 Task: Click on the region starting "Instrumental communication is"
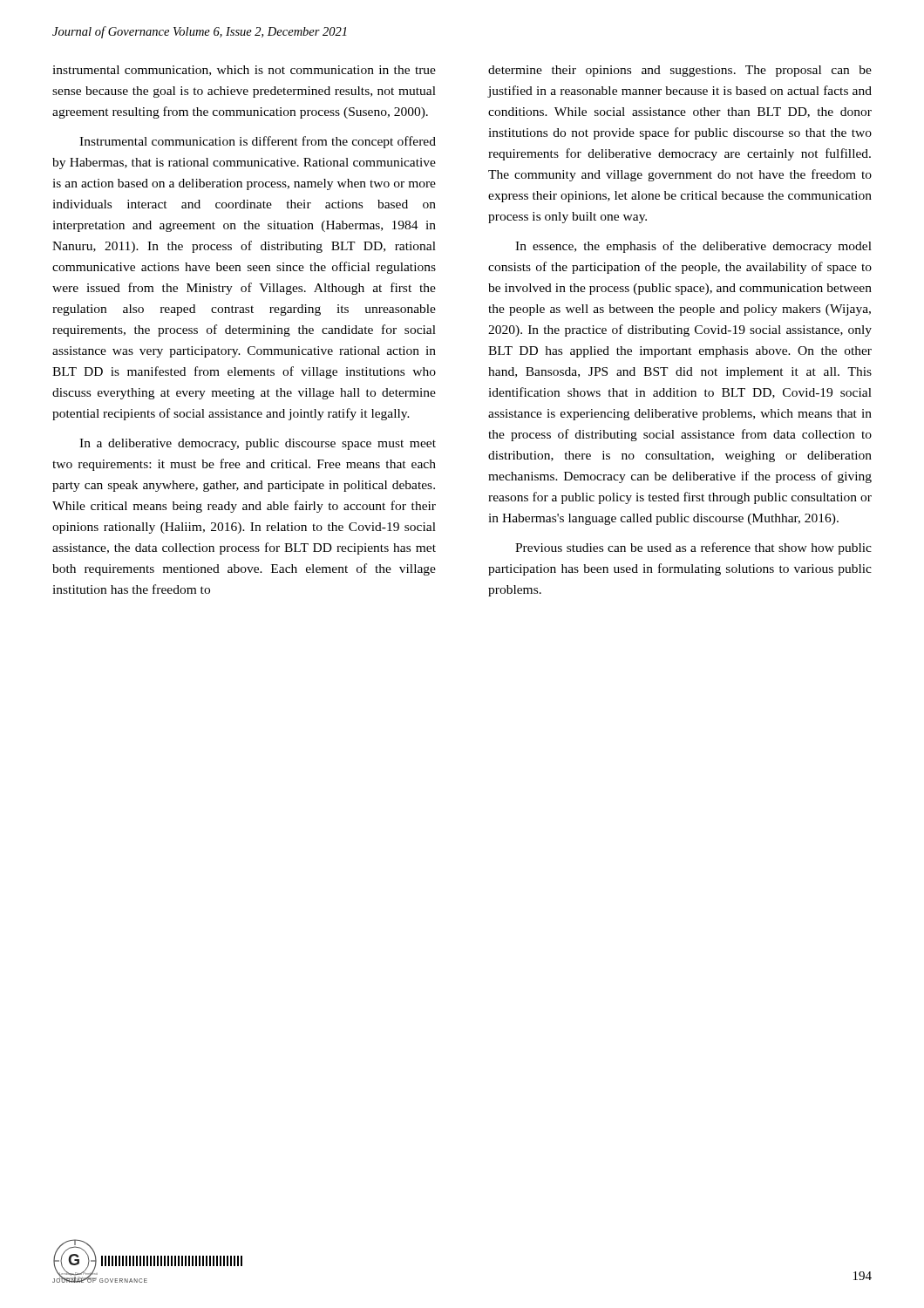click(244, 277)
